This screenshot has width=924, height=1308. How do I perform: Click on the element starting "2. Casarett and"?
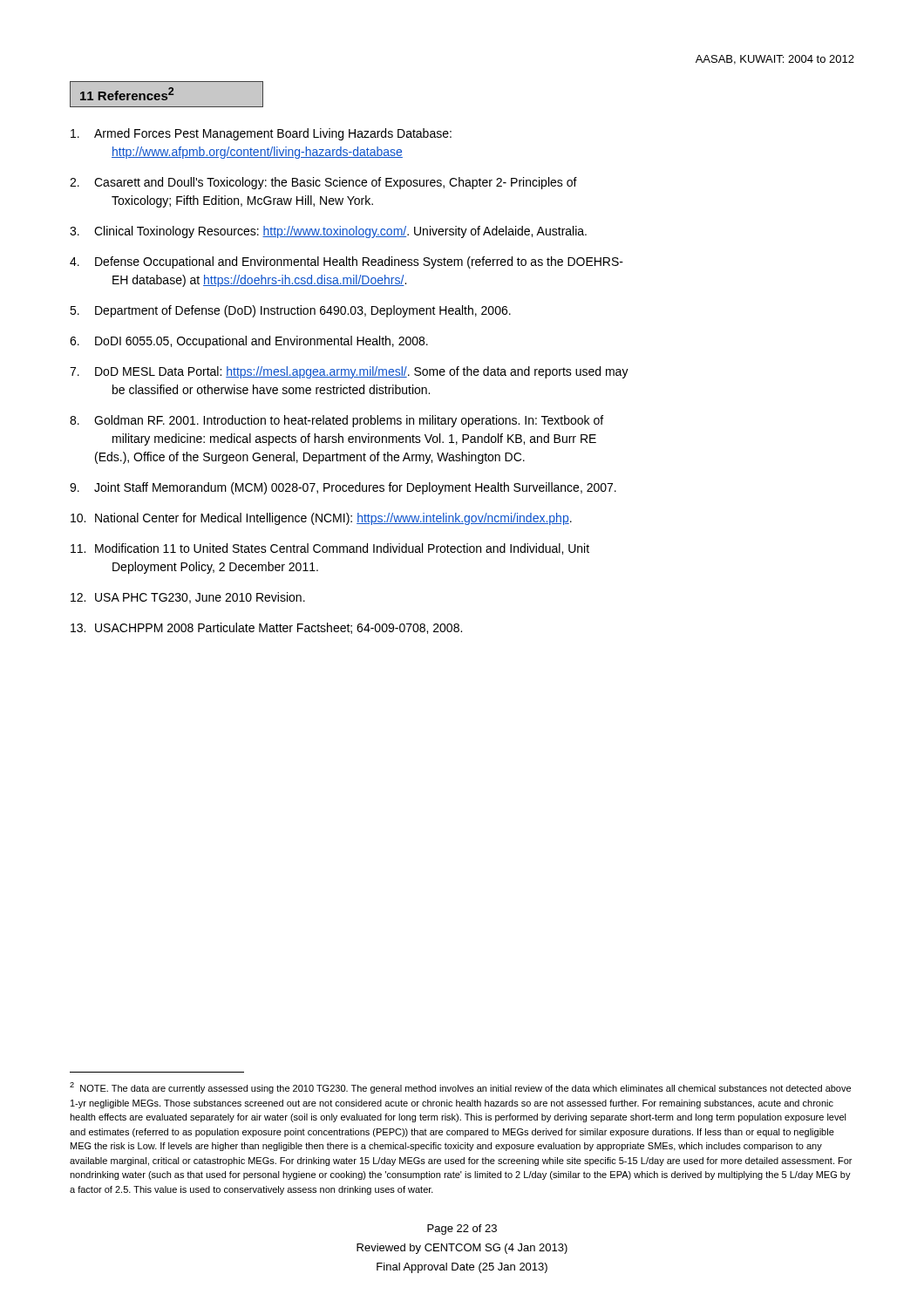(462, 192)
